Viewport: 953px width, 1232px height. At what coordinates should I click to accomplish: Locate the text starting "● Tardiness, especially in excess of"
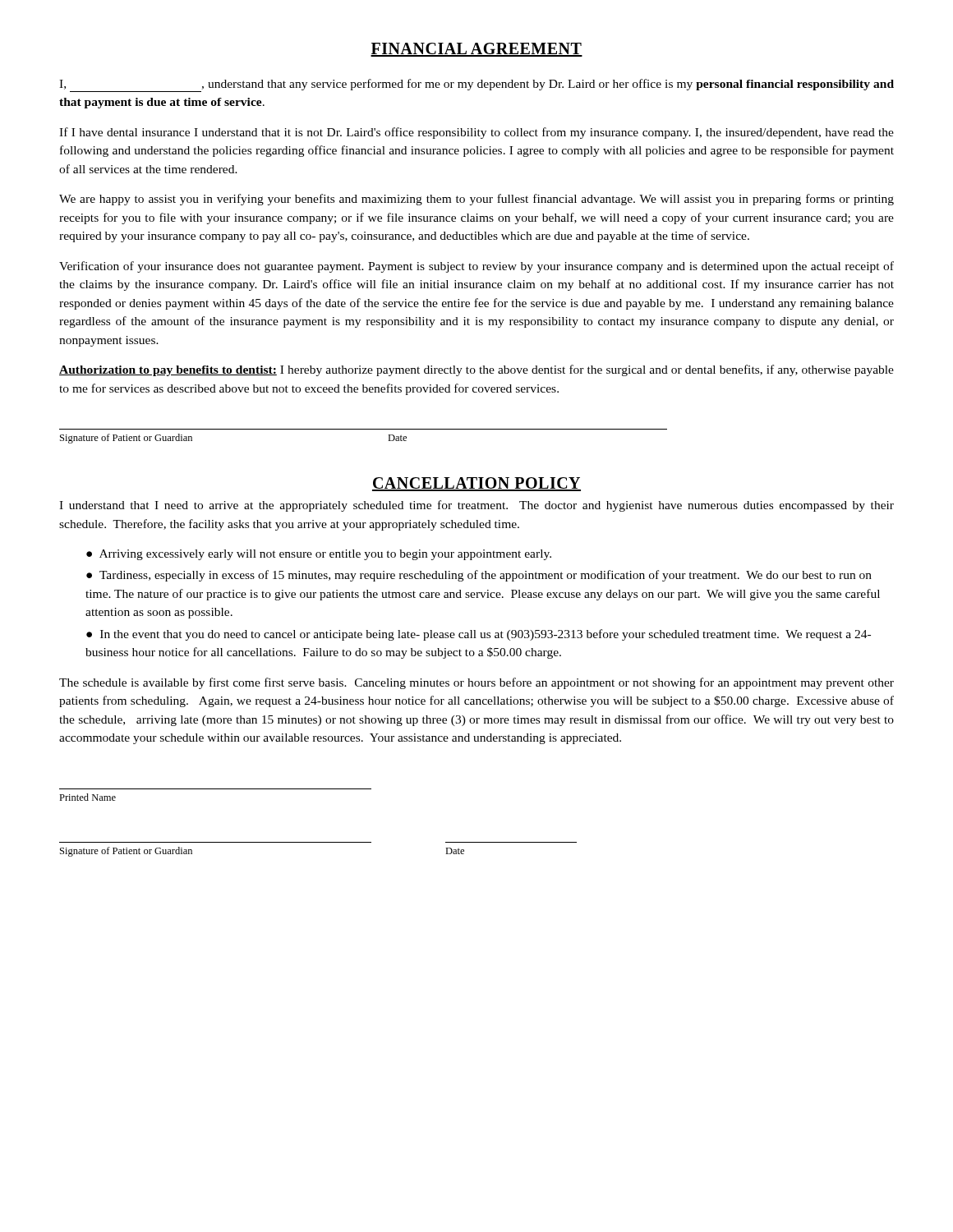coord(483,593)
